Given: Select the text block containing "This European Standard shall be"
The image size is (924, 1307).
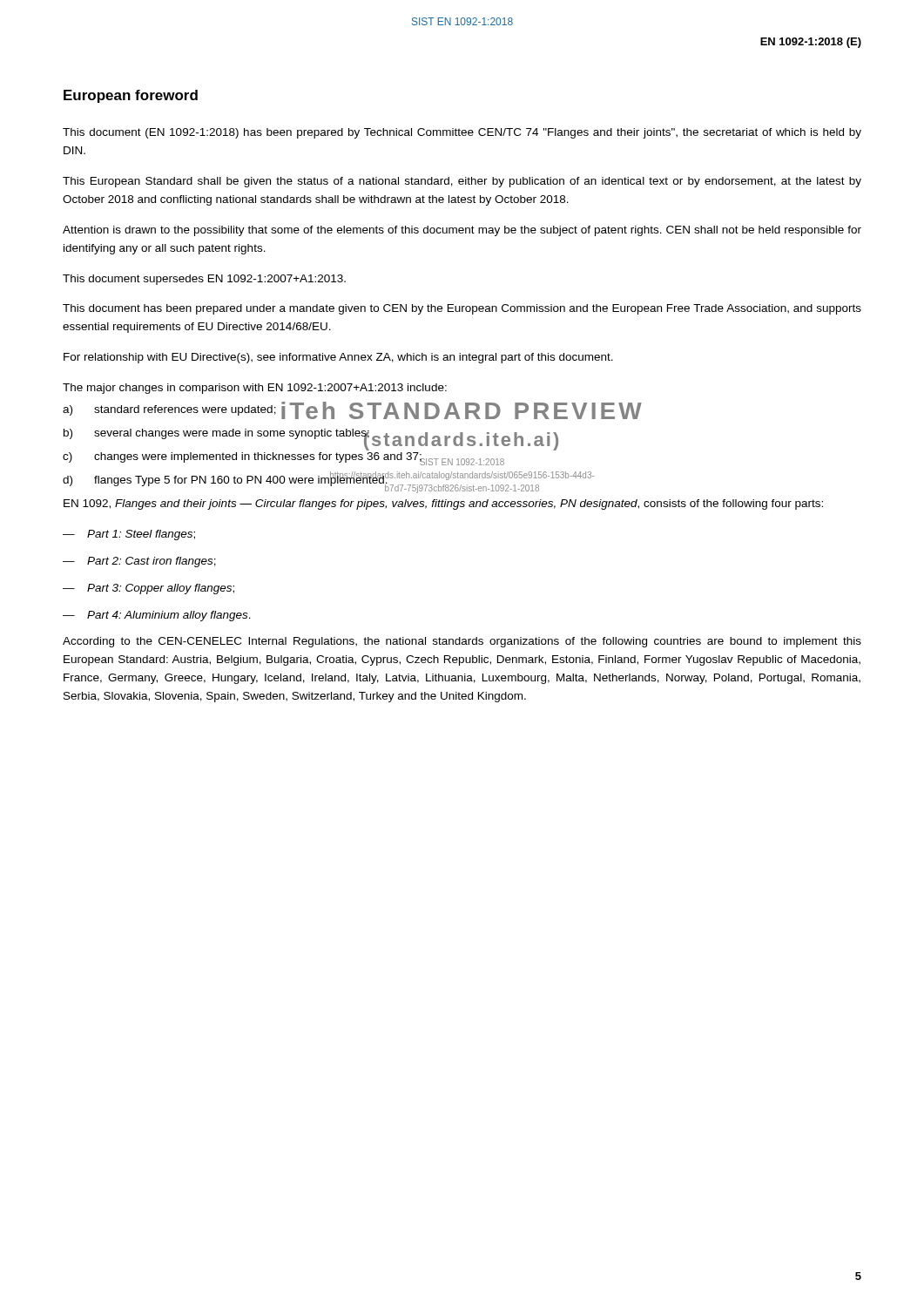Looking at the screenshot, I should pyautogui.click(x=462, y=190).
